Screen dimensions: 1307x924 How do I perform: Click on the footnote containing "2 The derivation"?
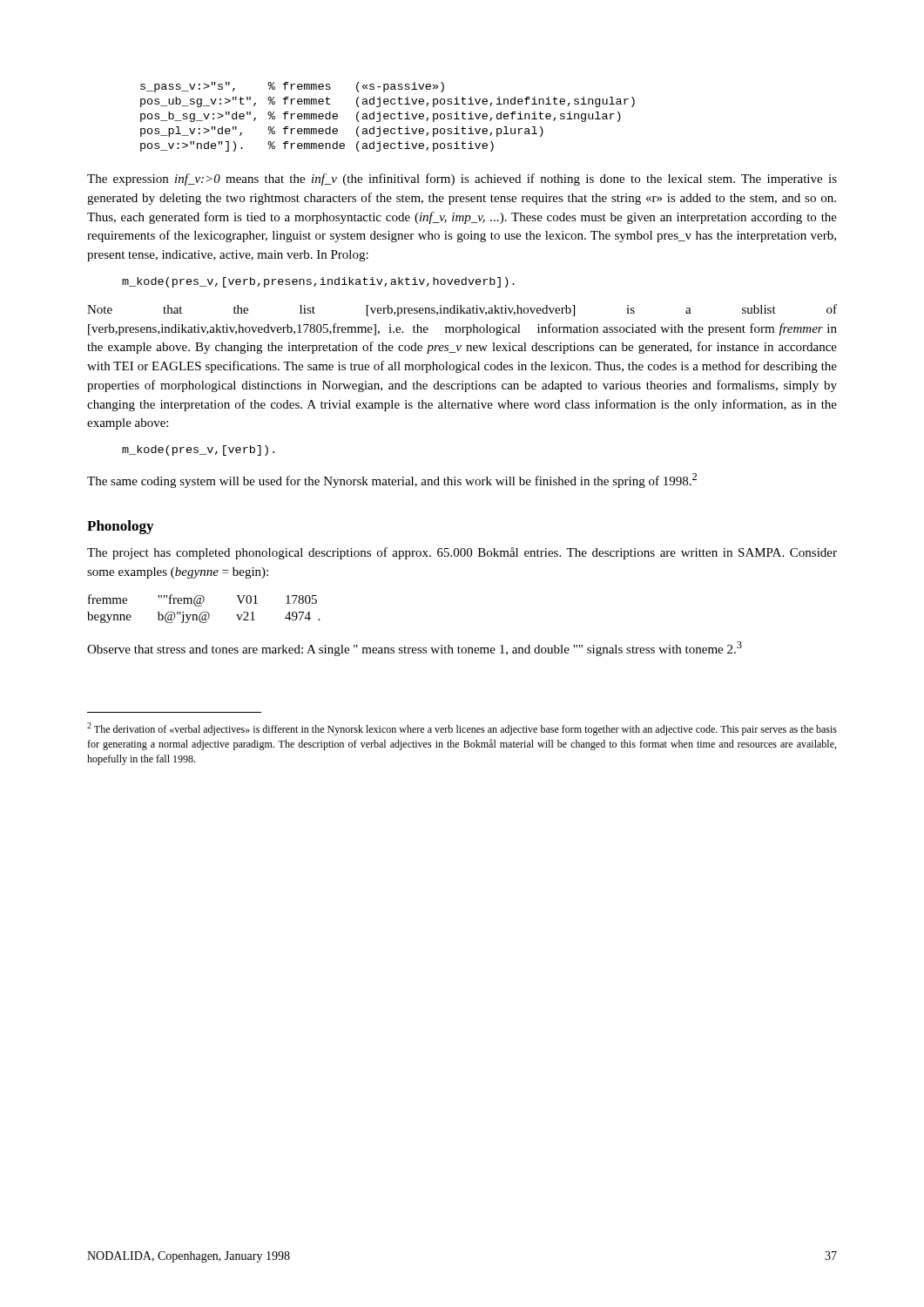point(462,743)
